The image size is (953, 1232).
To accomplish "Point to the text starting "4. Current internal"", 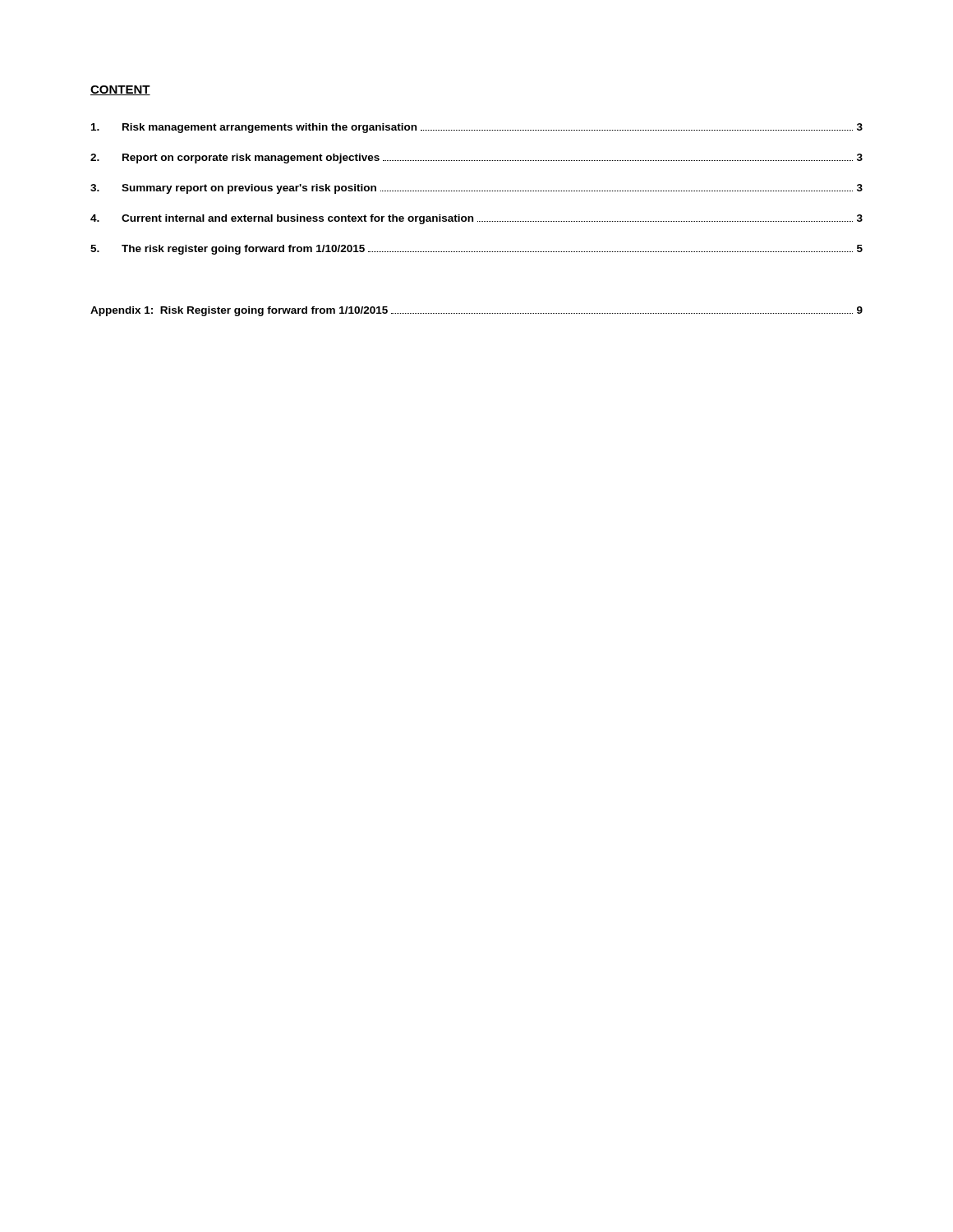I will 476,218.
